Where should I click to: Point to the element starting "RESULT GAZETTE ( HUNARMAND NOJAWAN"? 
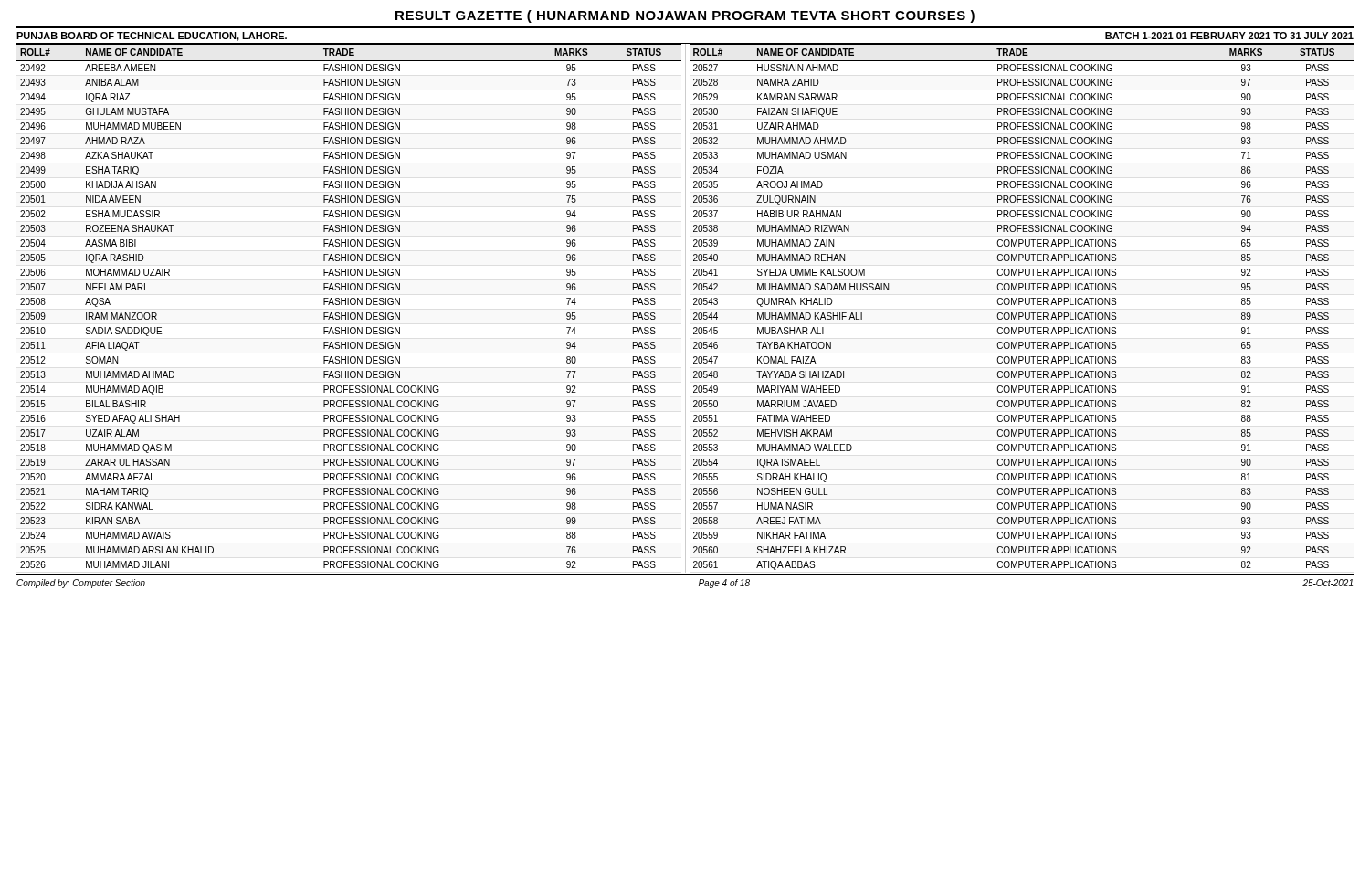point(685,15)
